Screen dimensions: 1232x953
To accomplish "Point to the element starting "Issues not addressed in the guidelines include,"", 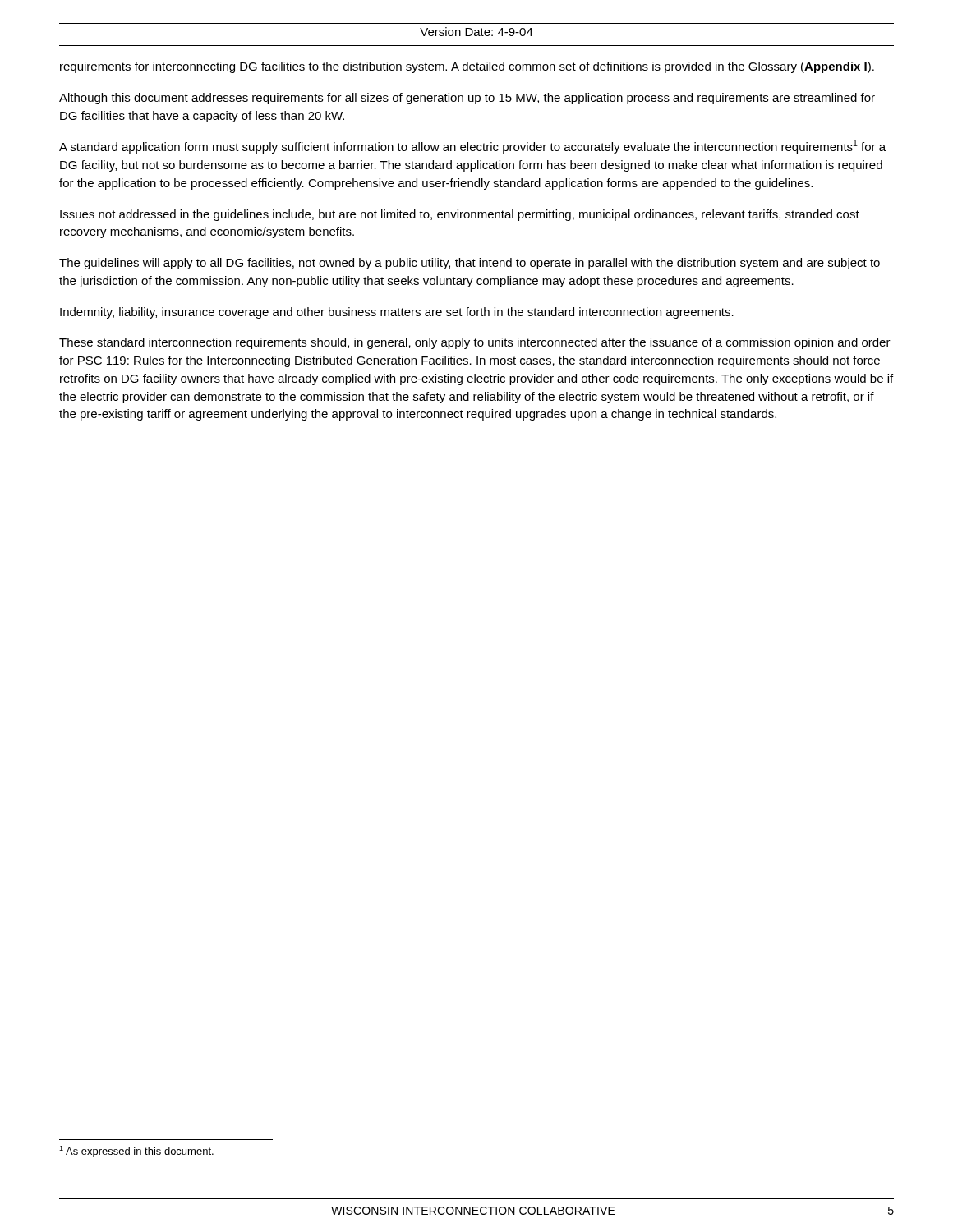I will point(459,222).
